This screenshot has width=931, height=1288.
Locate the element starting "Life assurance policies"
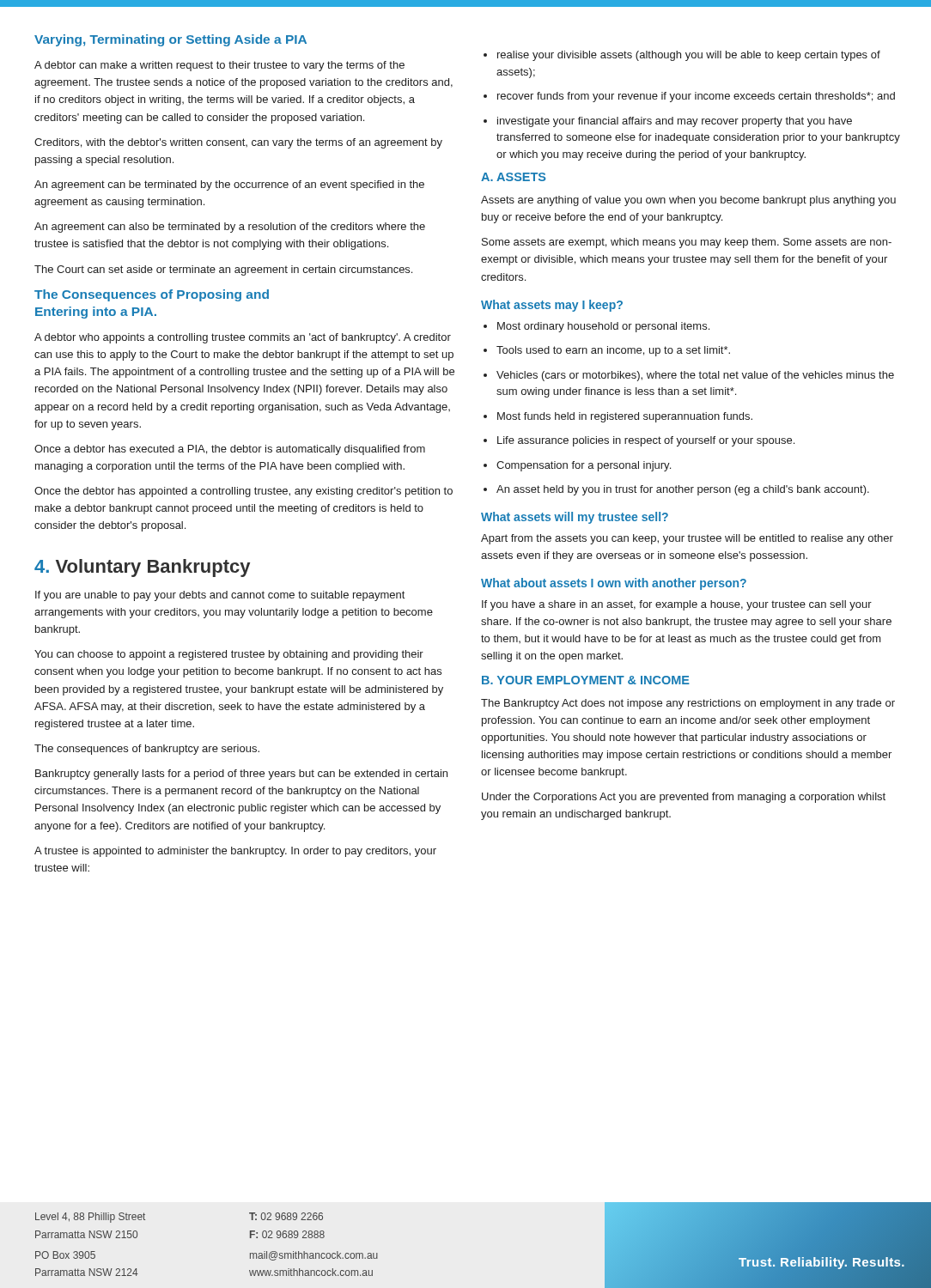click(x=691, y=440)
